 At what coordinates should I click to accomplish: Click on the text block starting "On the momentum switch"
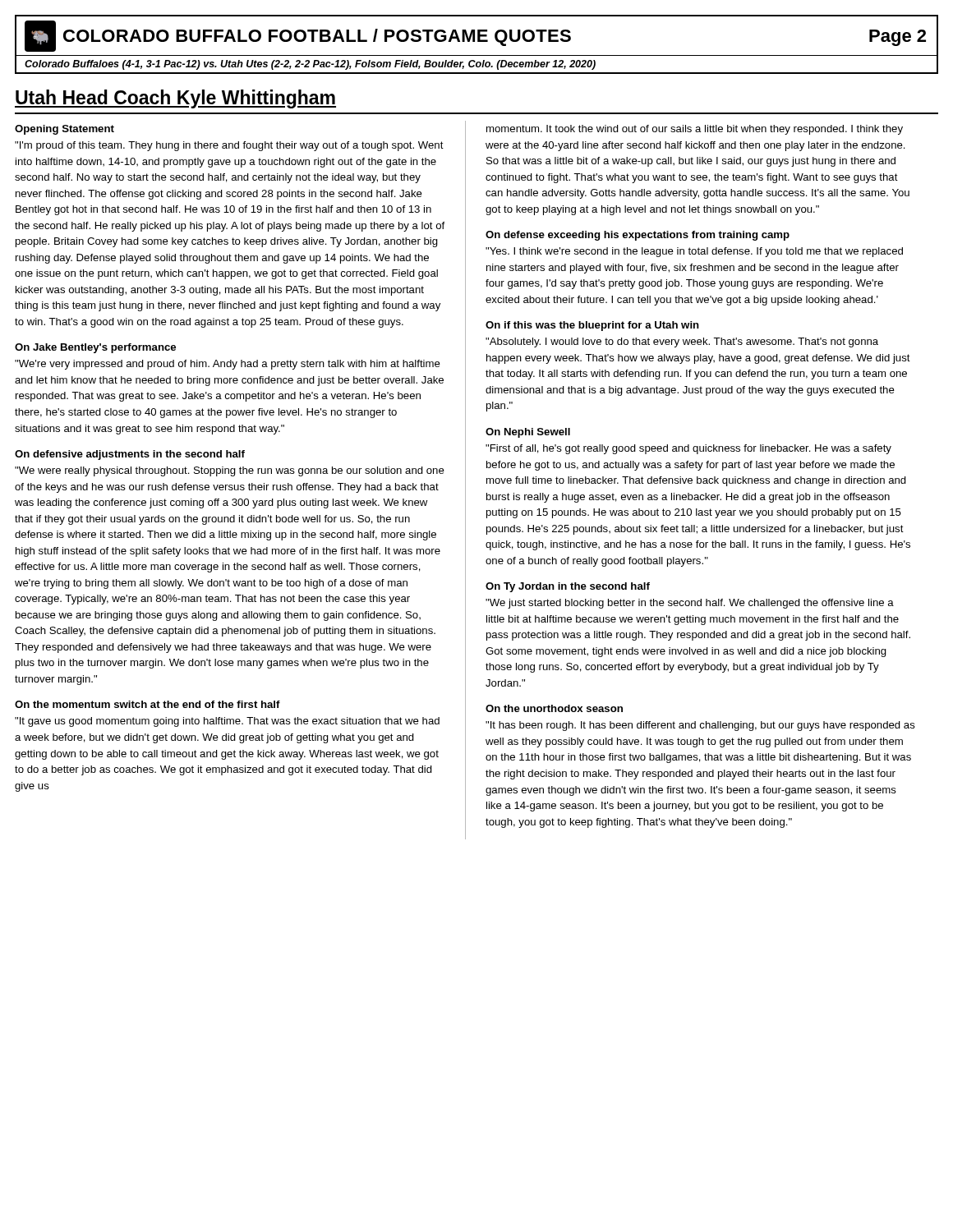click(x=147, y=705)
